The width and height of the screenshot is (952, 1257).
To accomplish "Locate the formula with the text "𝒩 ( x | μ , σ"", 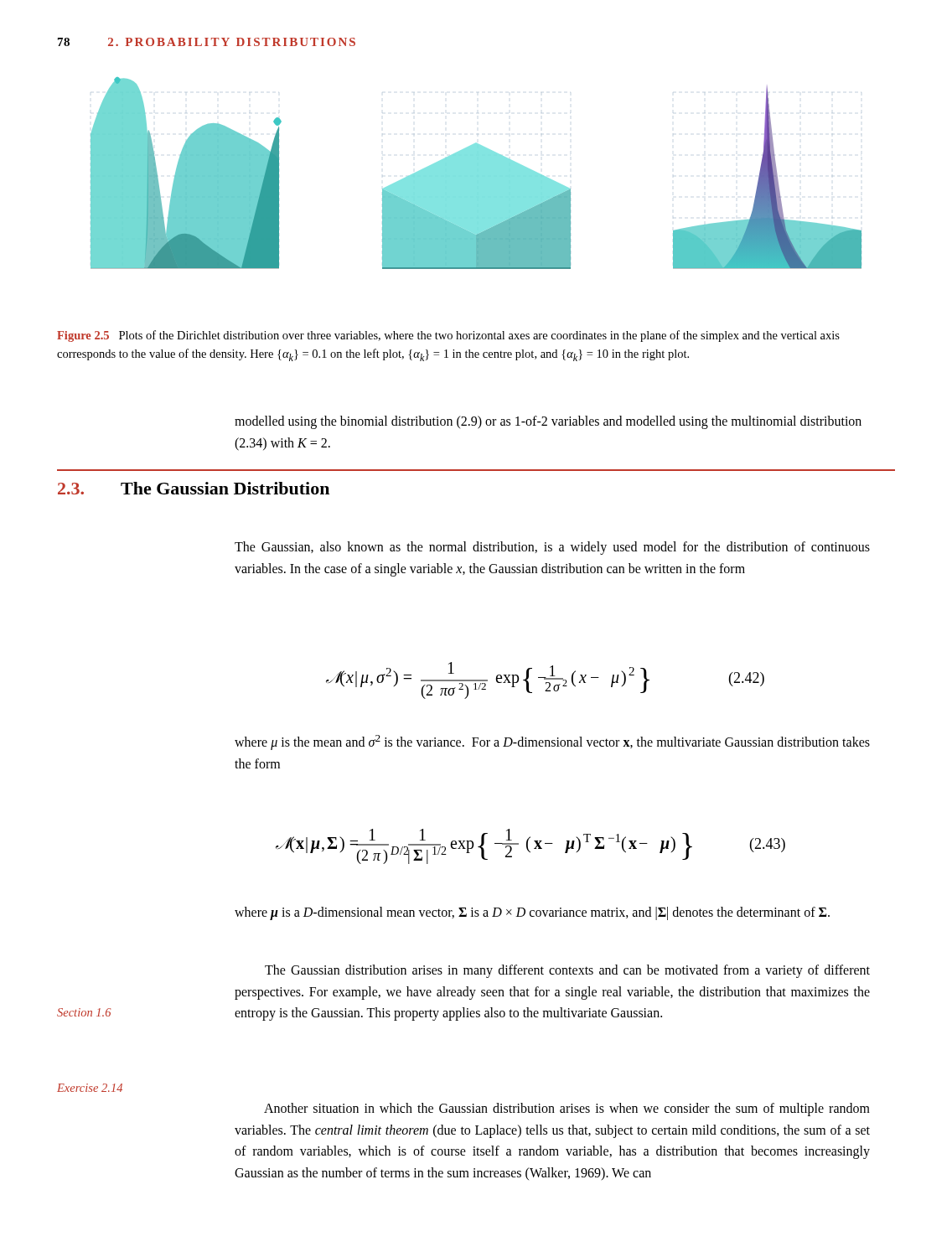I will coord(552,675).
